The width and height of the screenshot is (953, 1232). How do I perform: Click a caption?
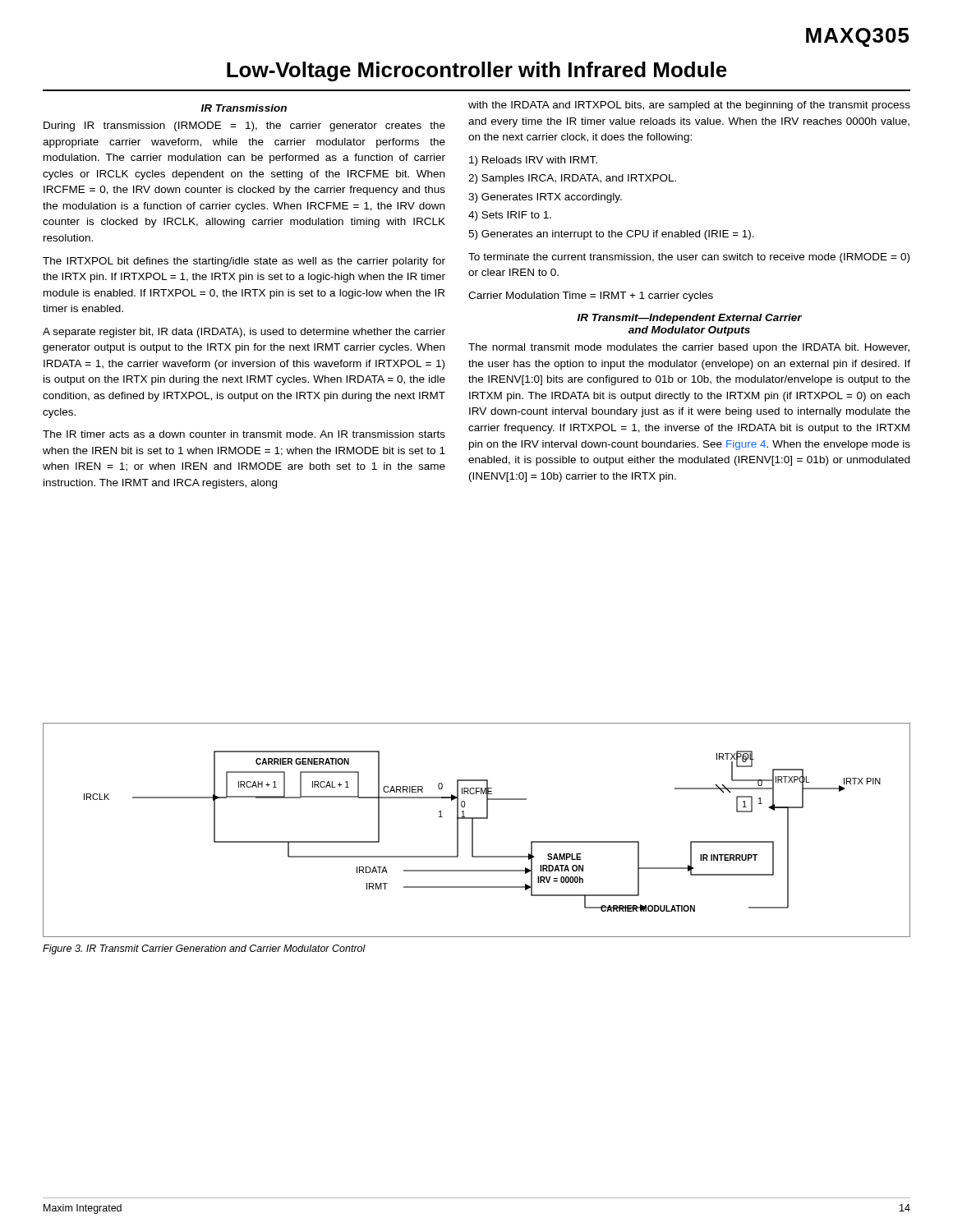(x=204, y=949)
